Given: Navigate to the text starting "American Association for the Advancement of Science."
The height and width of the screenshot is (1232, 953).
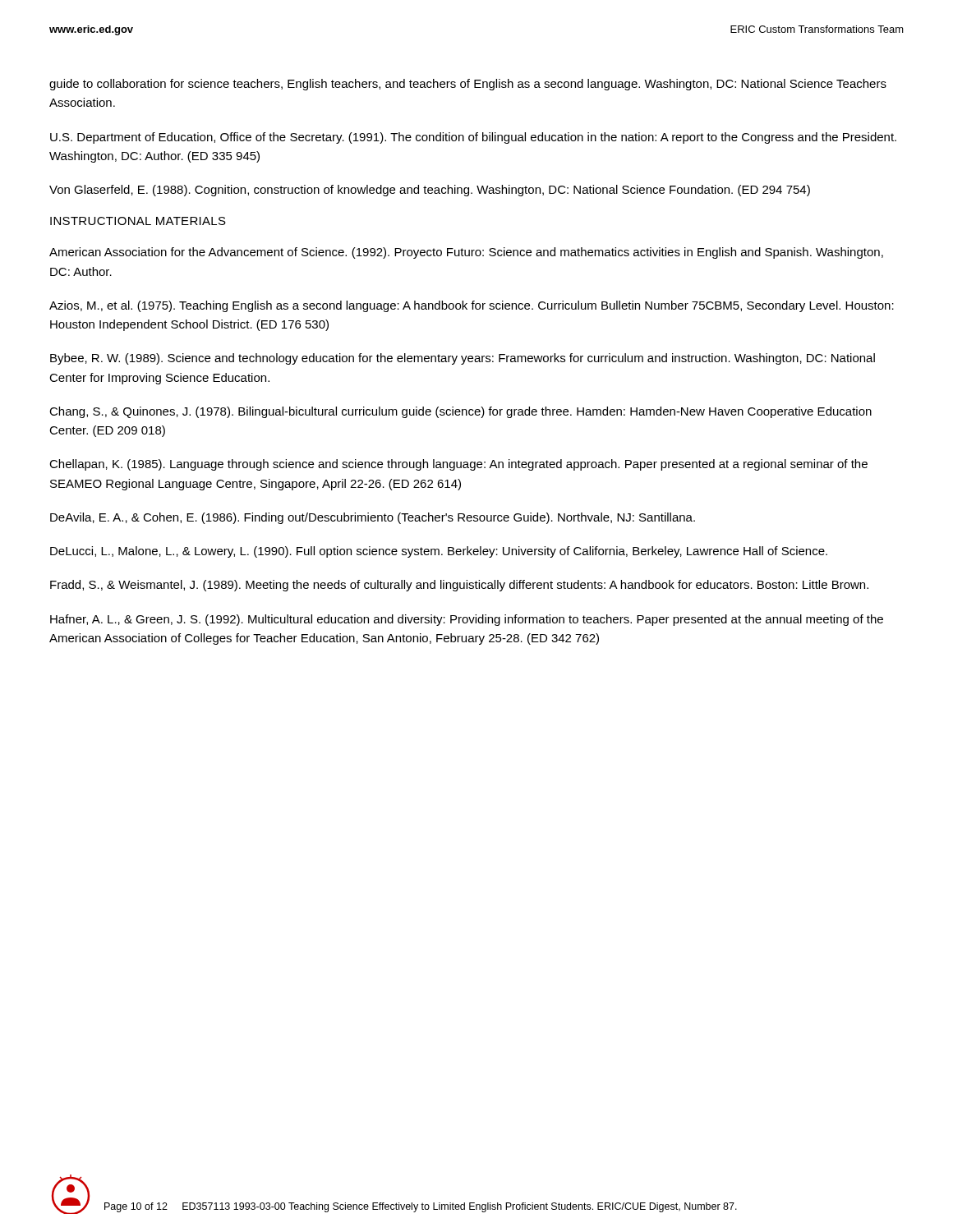Looking at the screenshot, I should [x=467, y=261].
